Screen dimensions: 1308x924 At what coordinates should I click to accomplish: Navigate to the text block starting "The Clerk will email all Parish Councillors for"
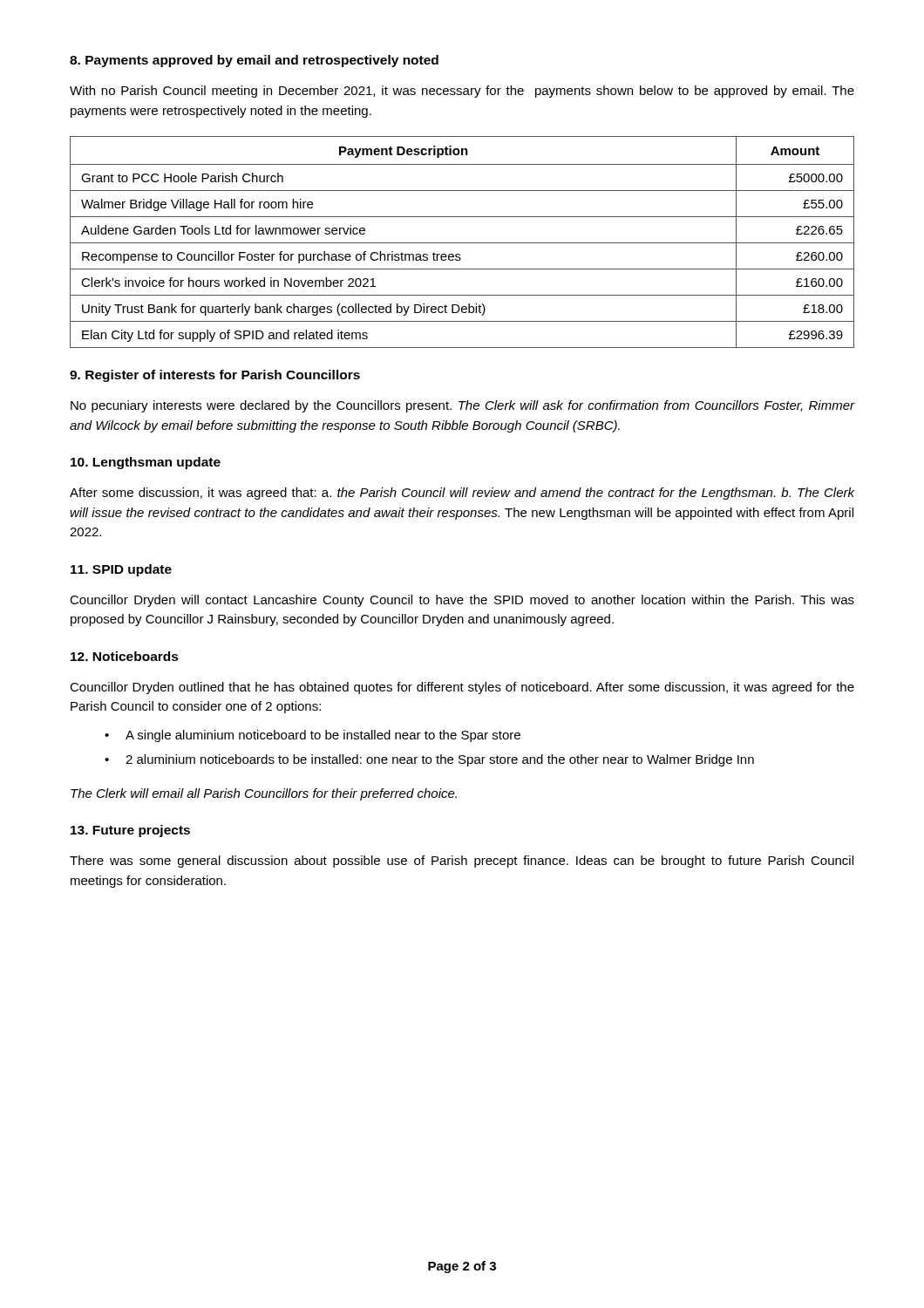[462, 793]
